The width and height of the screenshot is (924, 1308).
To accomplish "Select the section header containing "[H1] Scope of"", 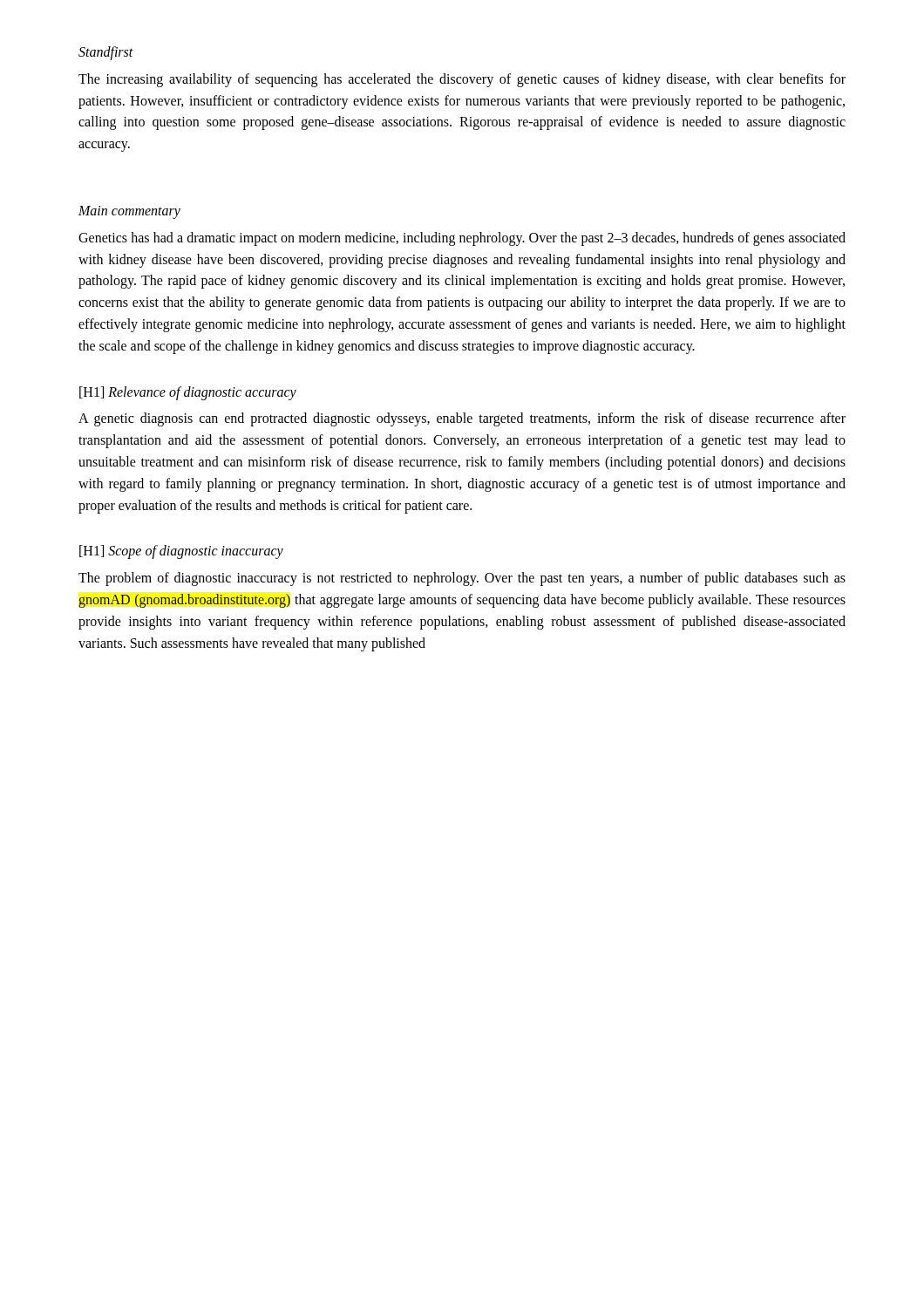I will pos(181,552).
